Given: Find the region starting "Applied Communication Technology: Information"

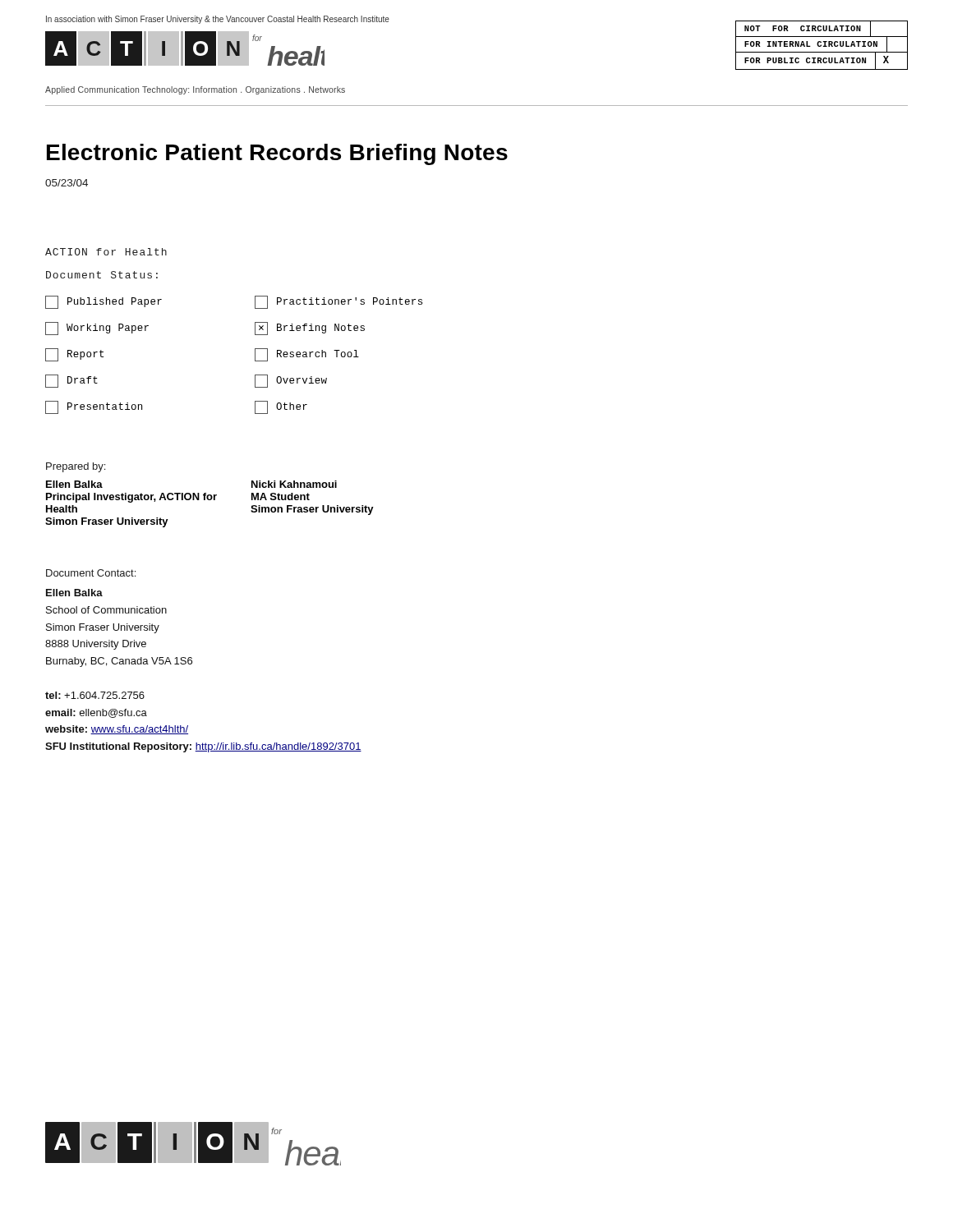Looking at the screenshot, I should tap(195, 90).
